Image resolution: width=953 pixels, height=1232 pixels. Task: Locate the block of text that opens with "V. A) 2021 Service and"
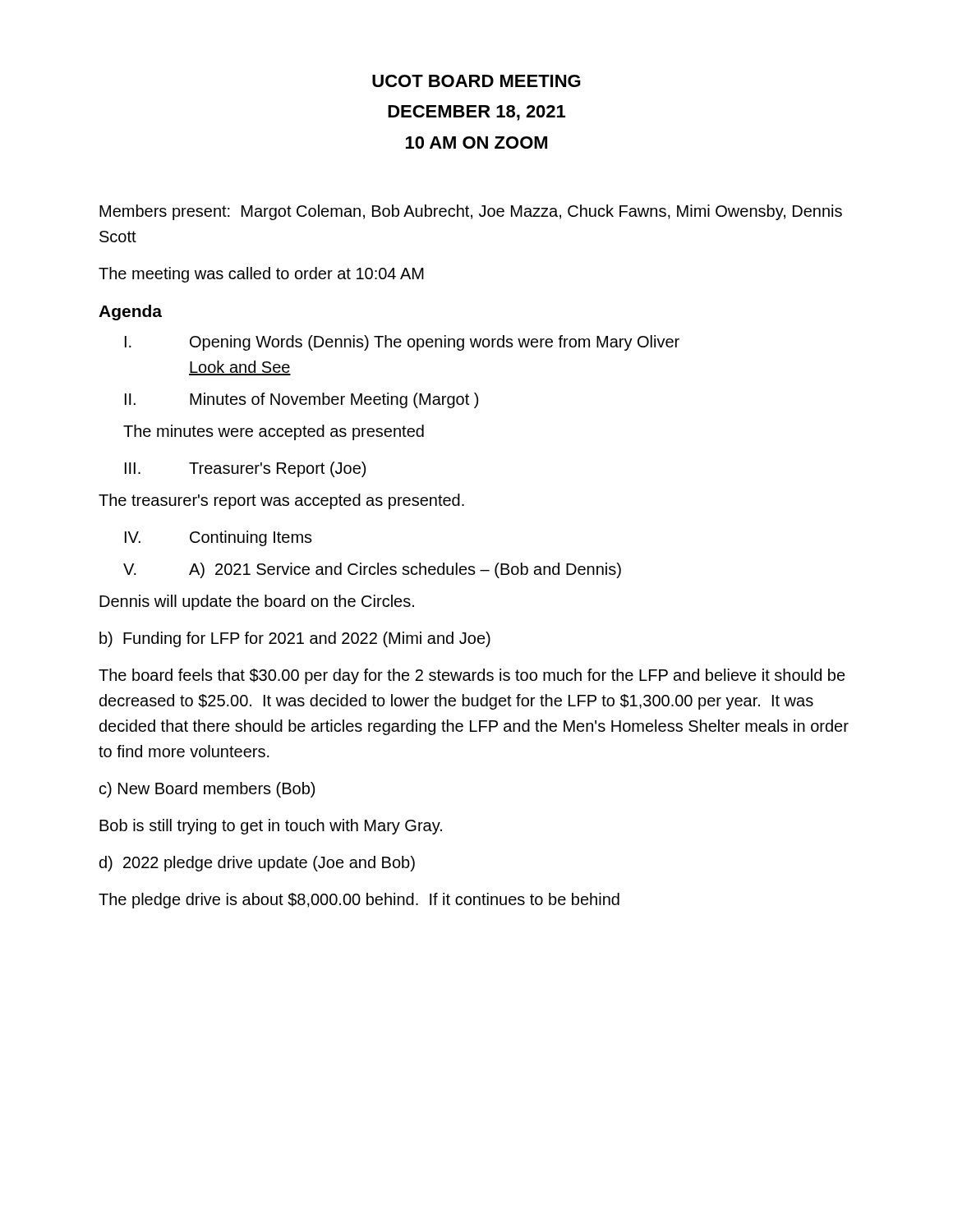pos(476,570)
